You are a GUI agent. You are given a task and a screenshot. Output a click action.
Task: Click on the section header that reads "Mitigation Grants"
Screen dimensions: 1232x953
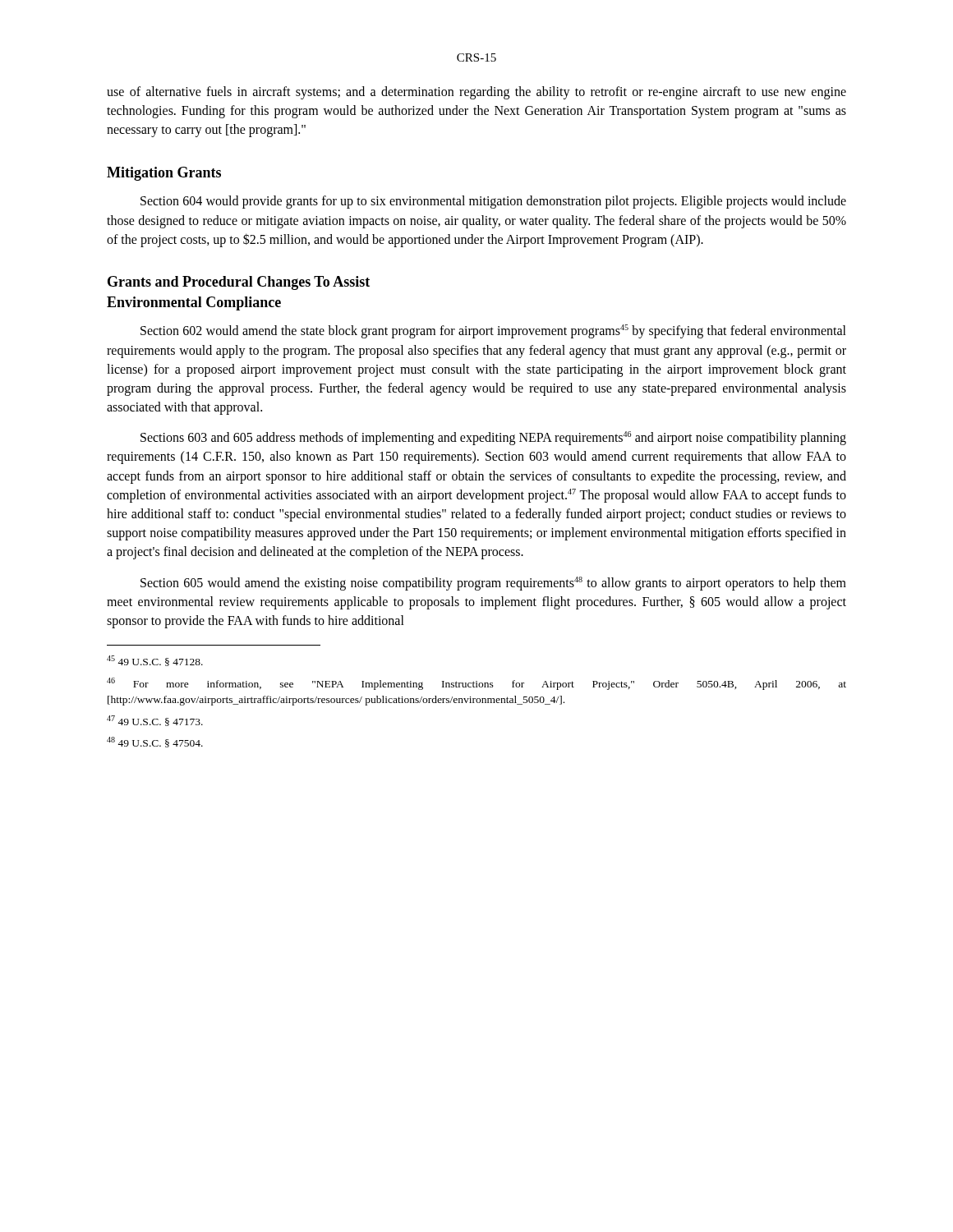click(x=164, y=173)
